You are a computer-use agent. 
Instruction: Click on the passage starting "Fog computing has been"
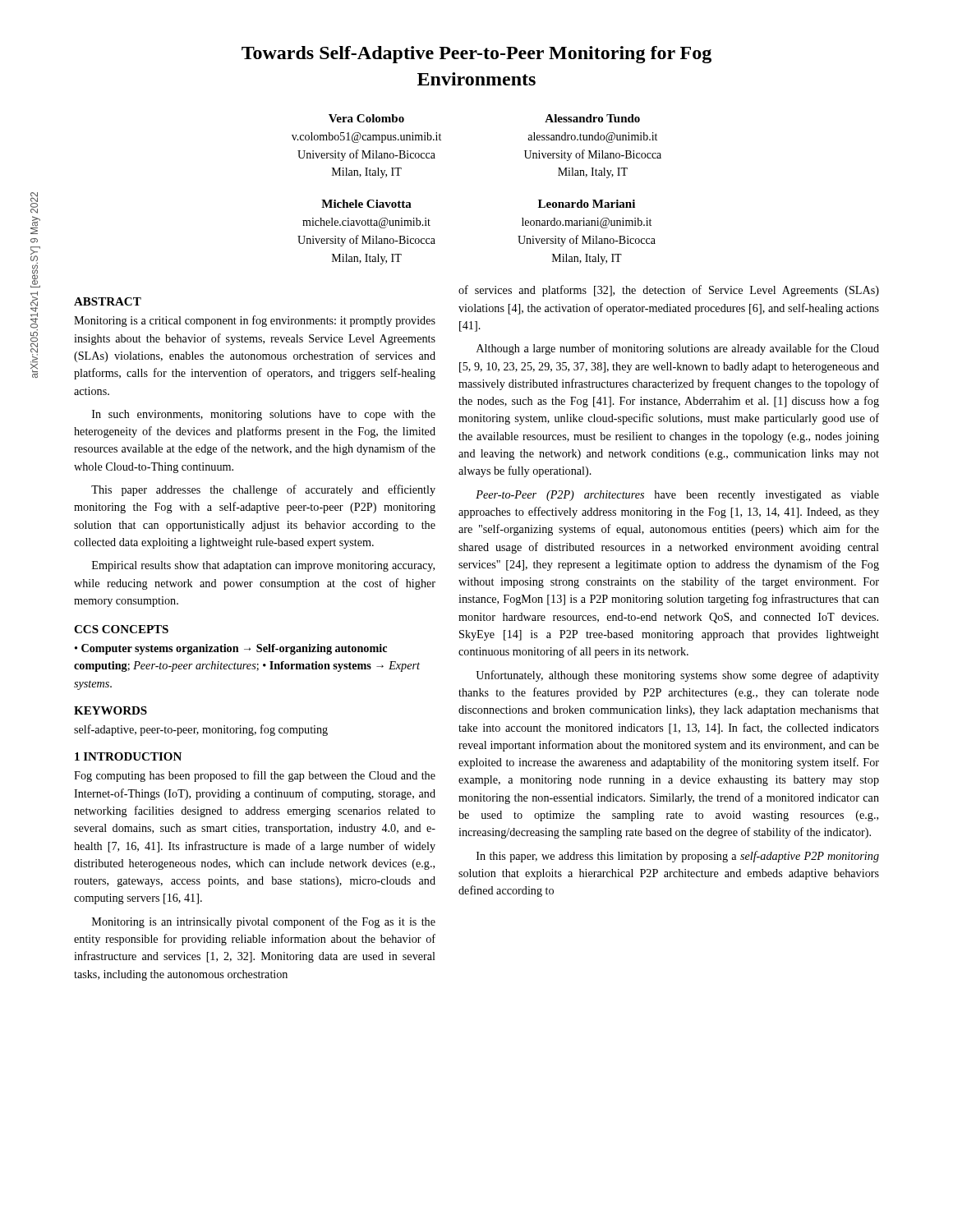click(x=255, y=875)
